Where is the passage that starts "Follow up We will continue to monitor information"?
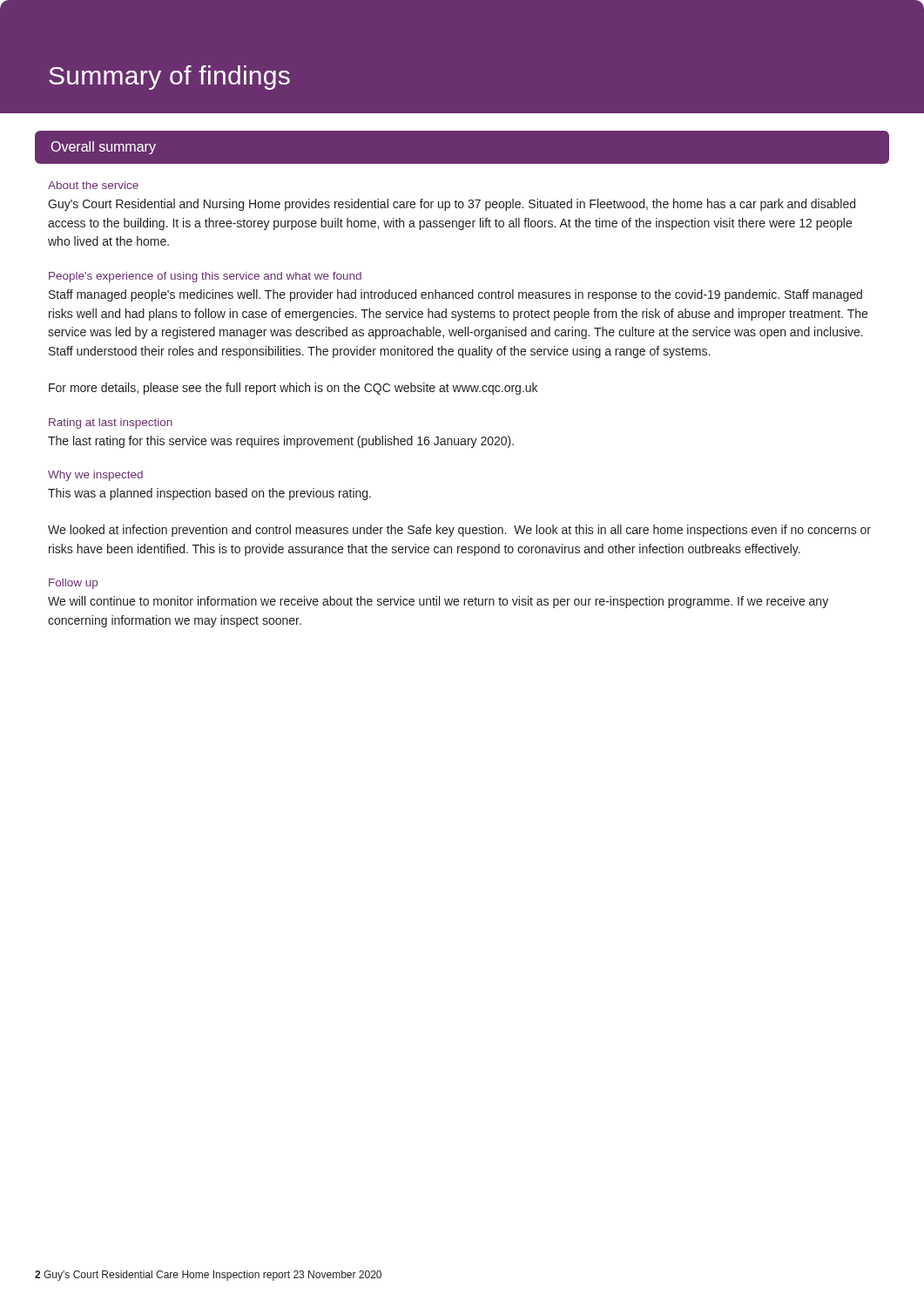Screen dimensions: 1307x924 462,603
